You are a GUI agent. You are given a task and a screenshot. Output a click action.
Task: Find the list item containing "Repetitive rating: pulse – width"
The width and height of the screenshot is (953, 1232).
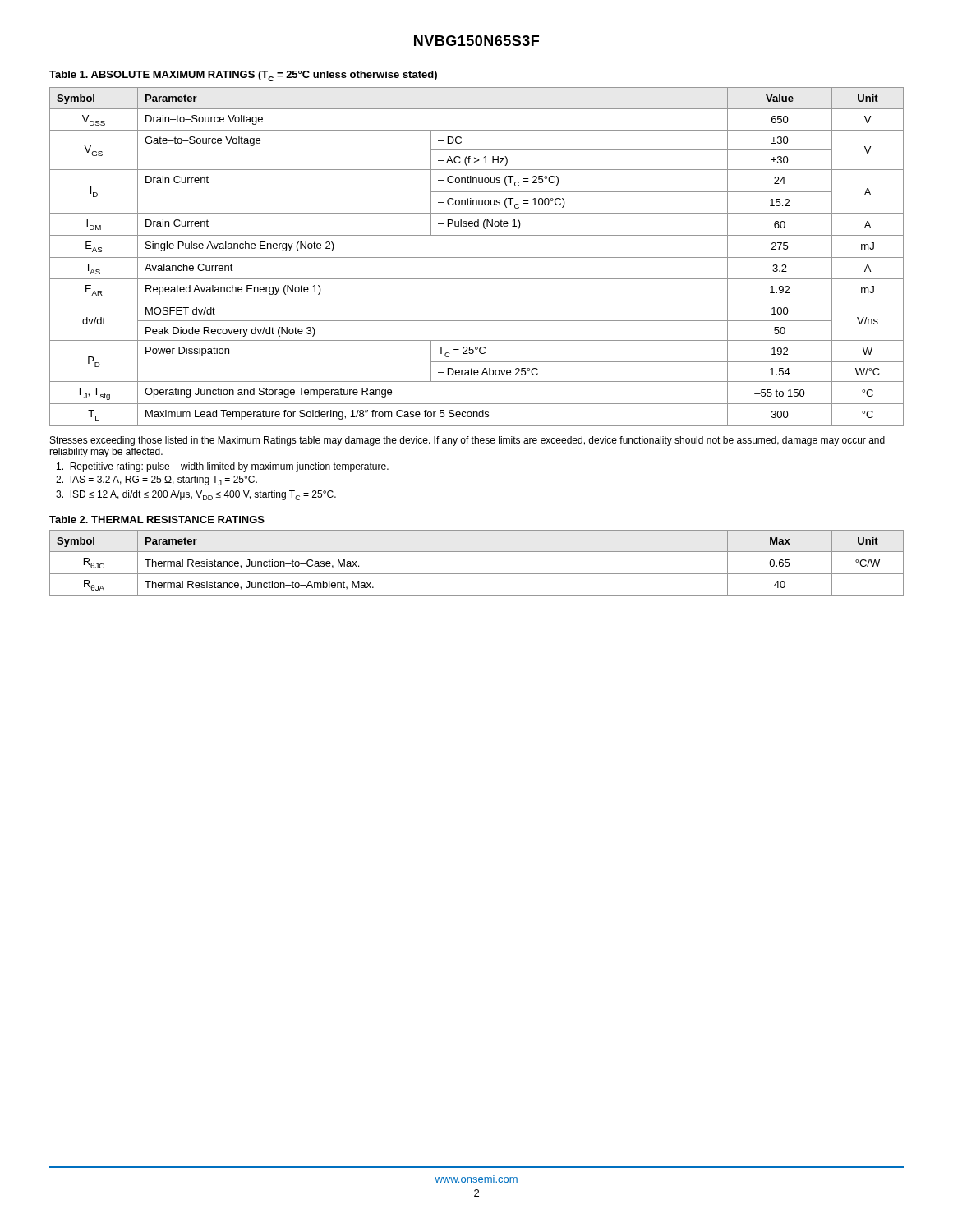click(x=222, y=466)
